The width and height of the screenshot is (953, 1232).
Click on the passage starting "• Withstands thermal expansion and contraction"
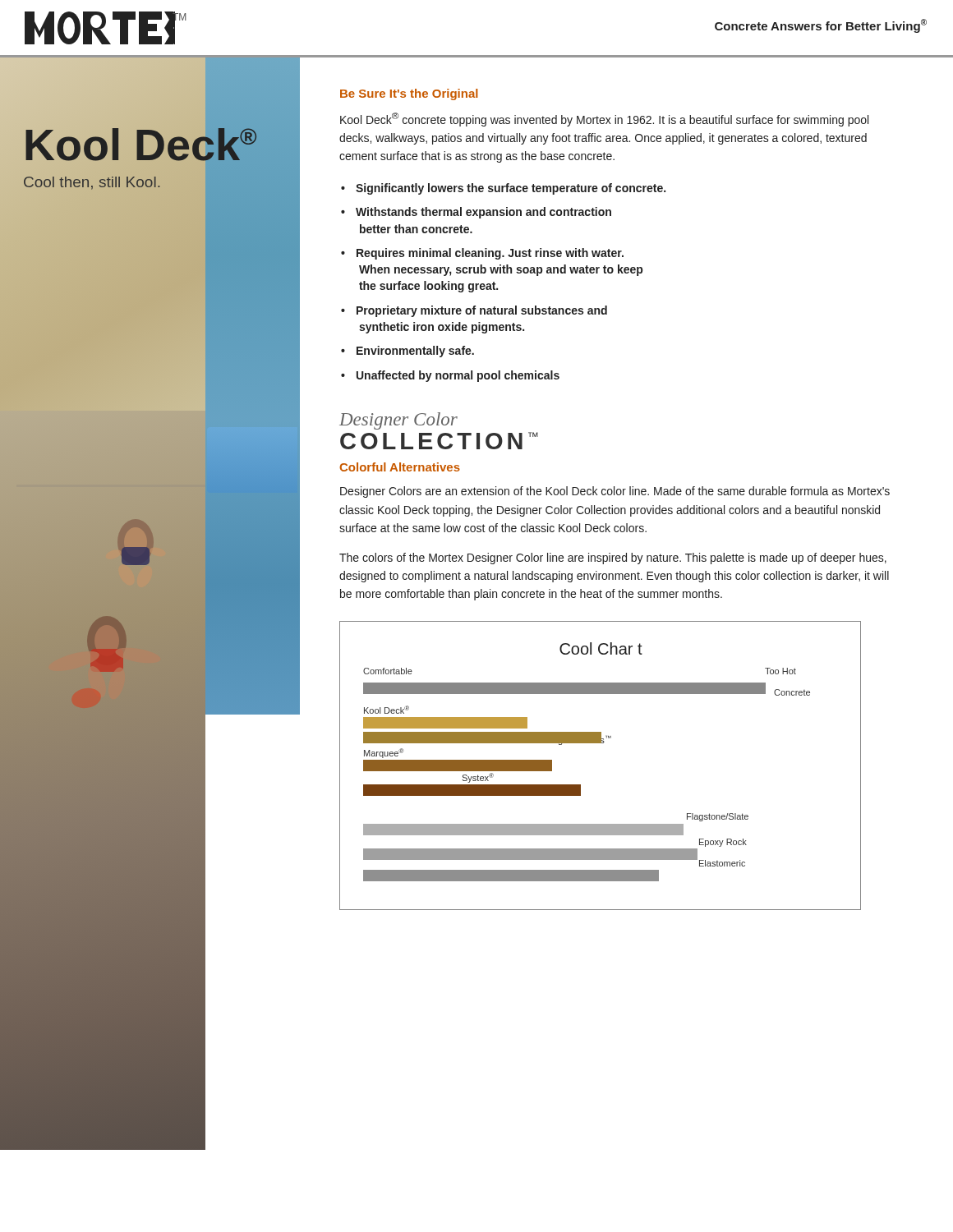pyautogui.click(x=476, y=220)
